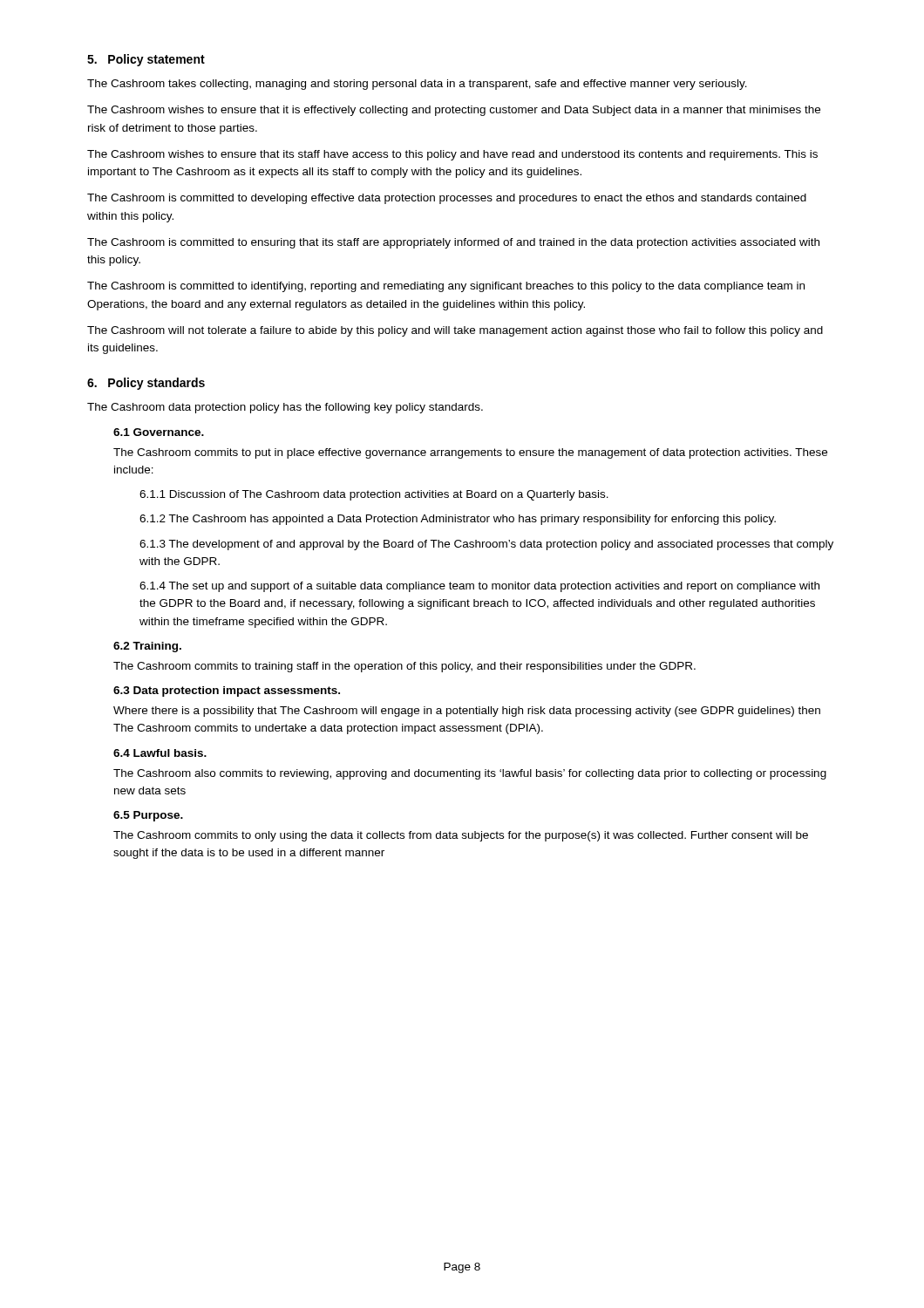The width and height of the screenshot is (924, 1308).
Task: Select the block starting "Where there is a possibility"
Action: tap(467, 719)
